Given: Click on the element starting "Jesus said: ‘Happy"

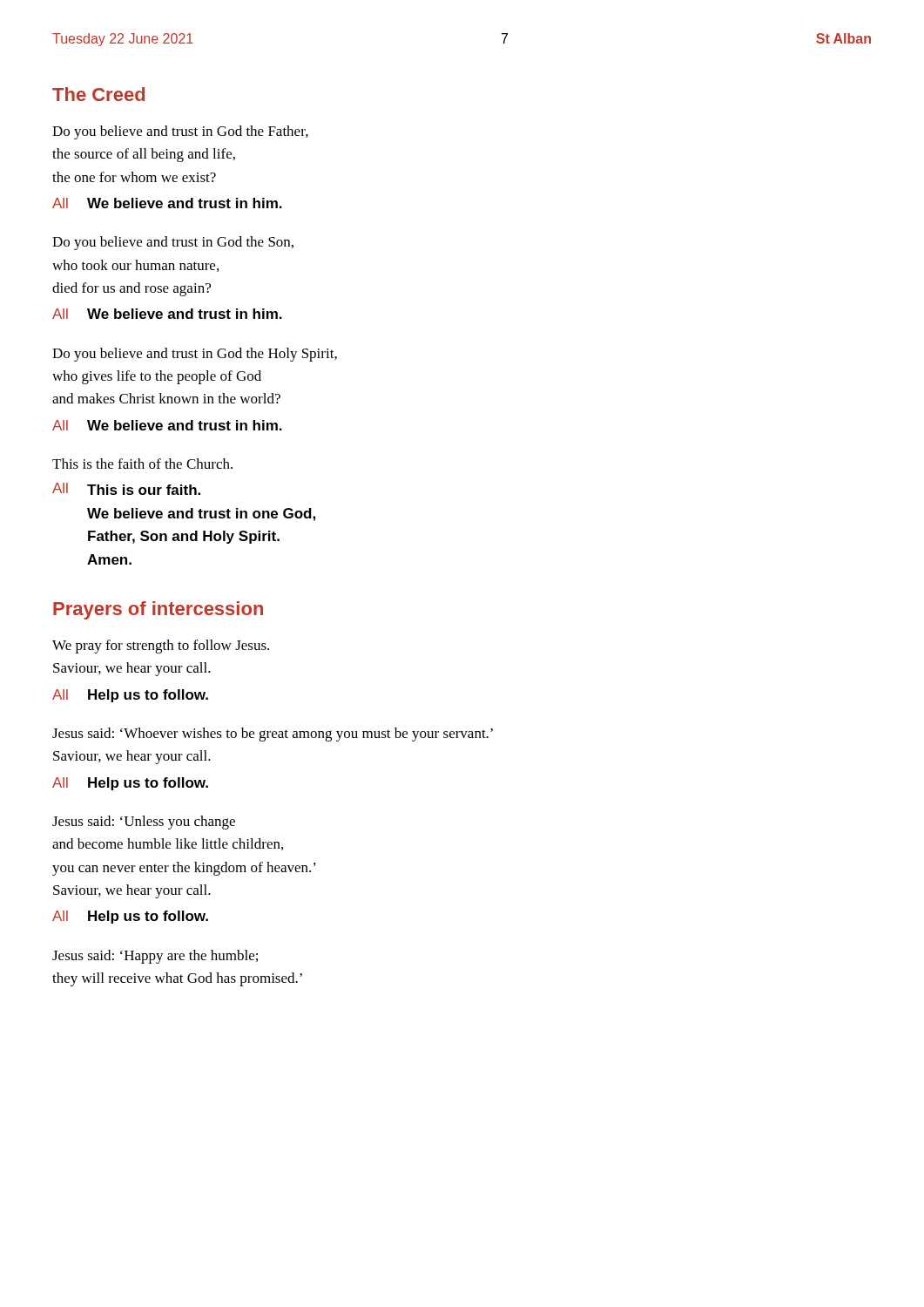Looking at the screenshot, I should pos(178,967).
